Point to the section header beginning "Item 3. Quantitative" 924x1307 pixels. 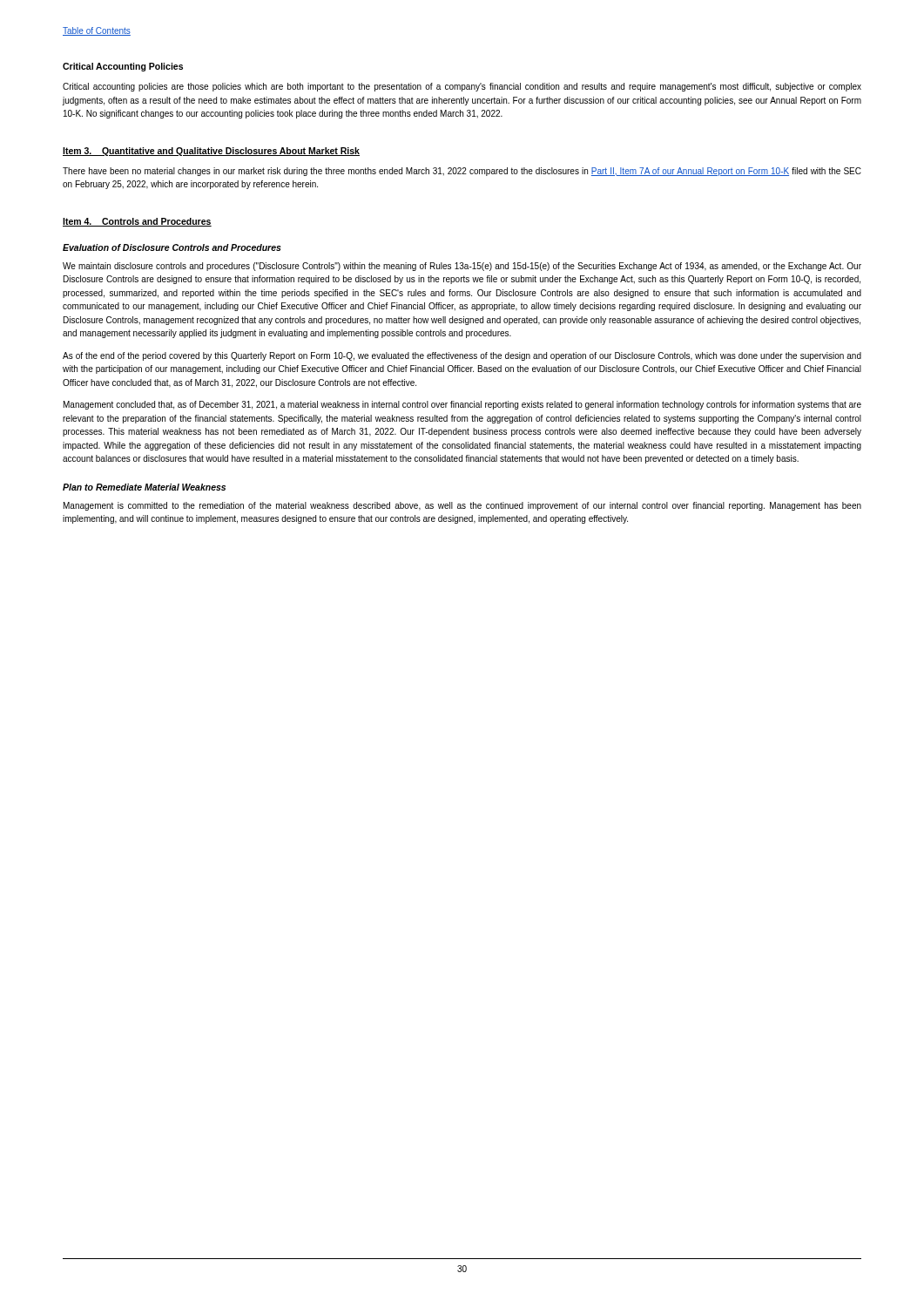pos(211,150)
